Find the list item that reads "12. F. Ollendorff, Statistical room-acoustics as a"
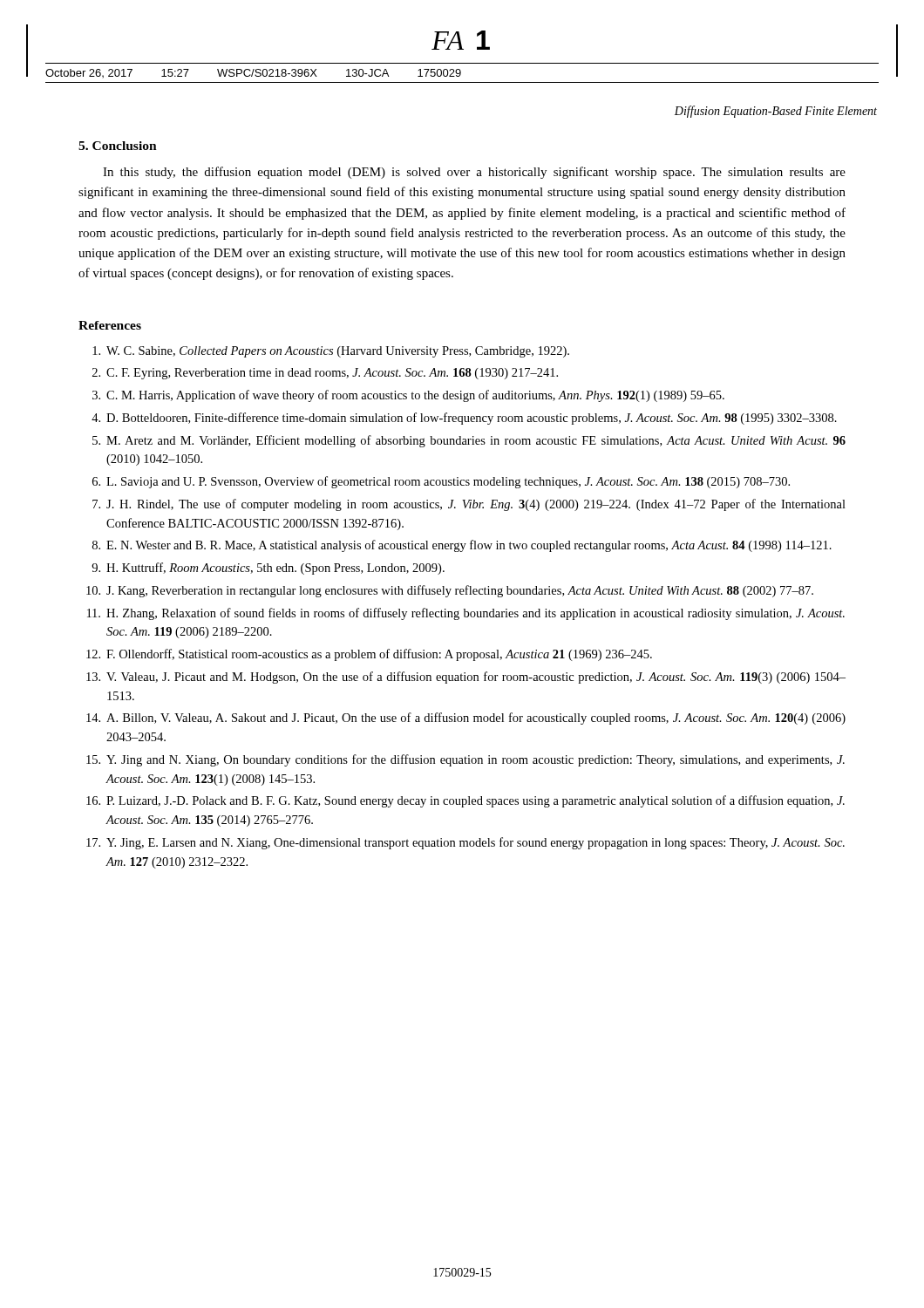Screen dimensions: 1308x924 tap(462, 655)
